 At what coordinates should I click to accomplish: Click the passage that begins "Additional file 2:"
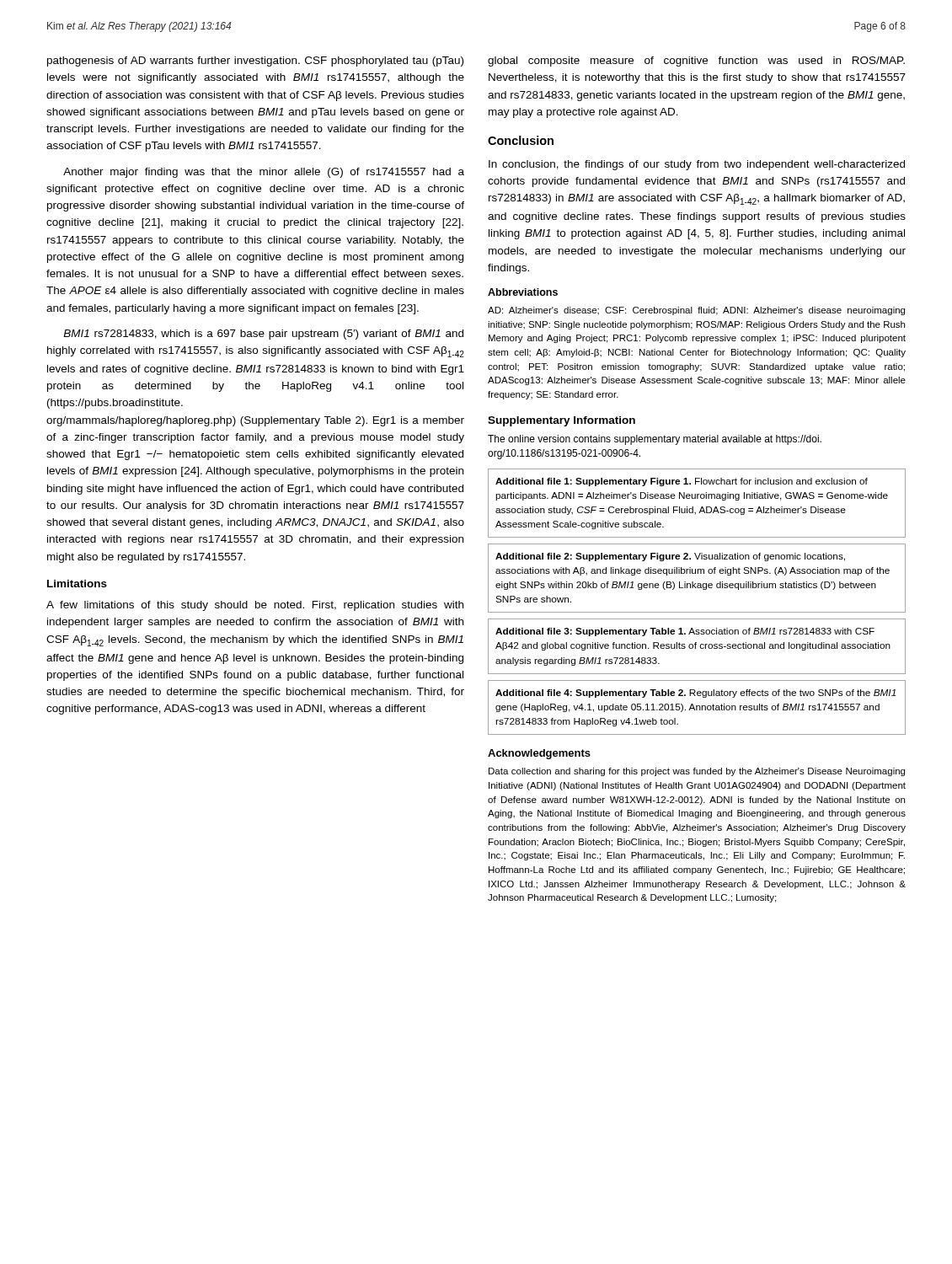pyautogui.click(x=697, y=578)
